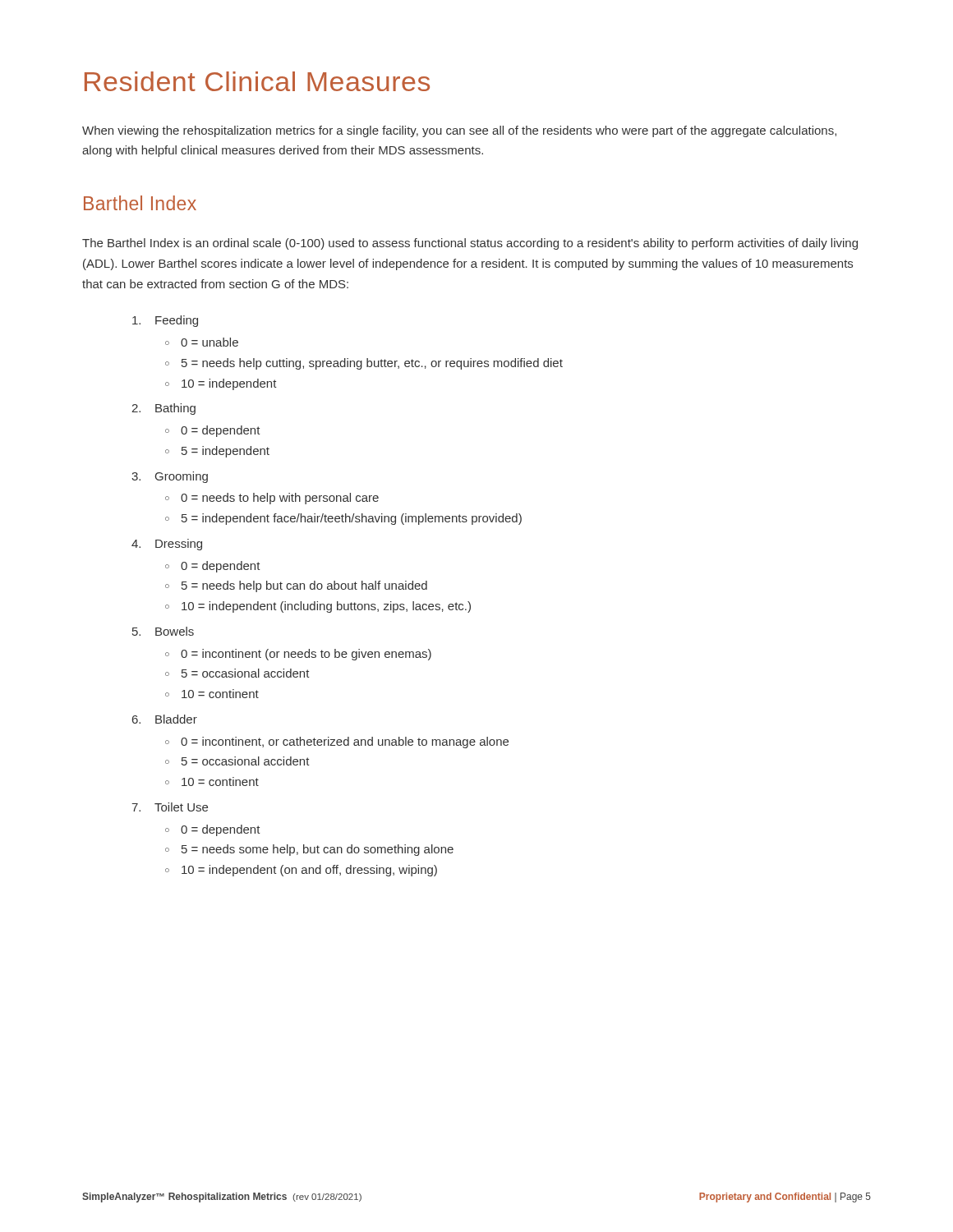The image size is (953, 1232).
Task: Click on the text starting "4.Dressing 0 = dependent 5 = needs help"
Action: pos(167,545)
